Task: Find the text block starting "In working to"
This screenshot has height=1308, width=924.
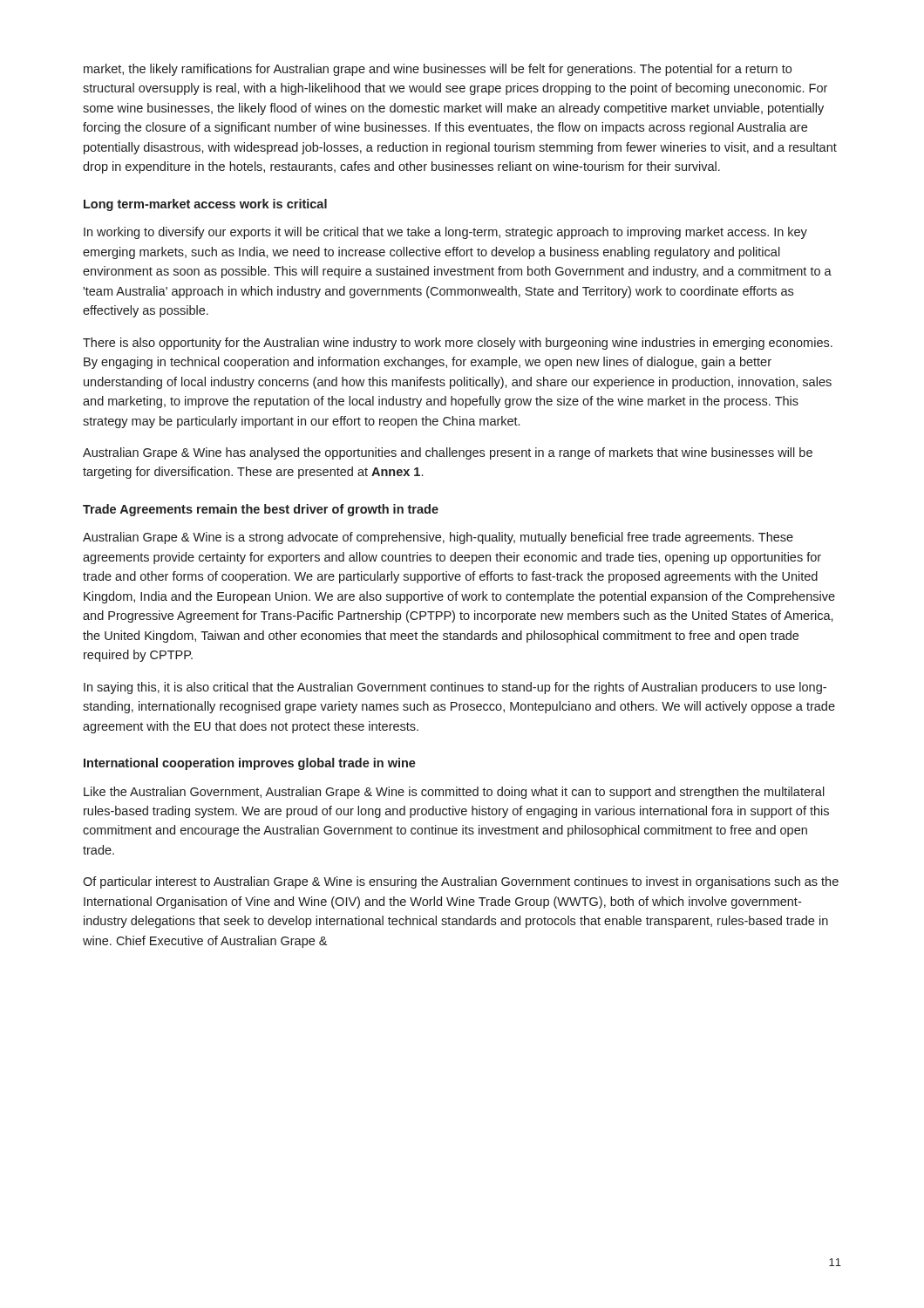Action: point(457,271)
